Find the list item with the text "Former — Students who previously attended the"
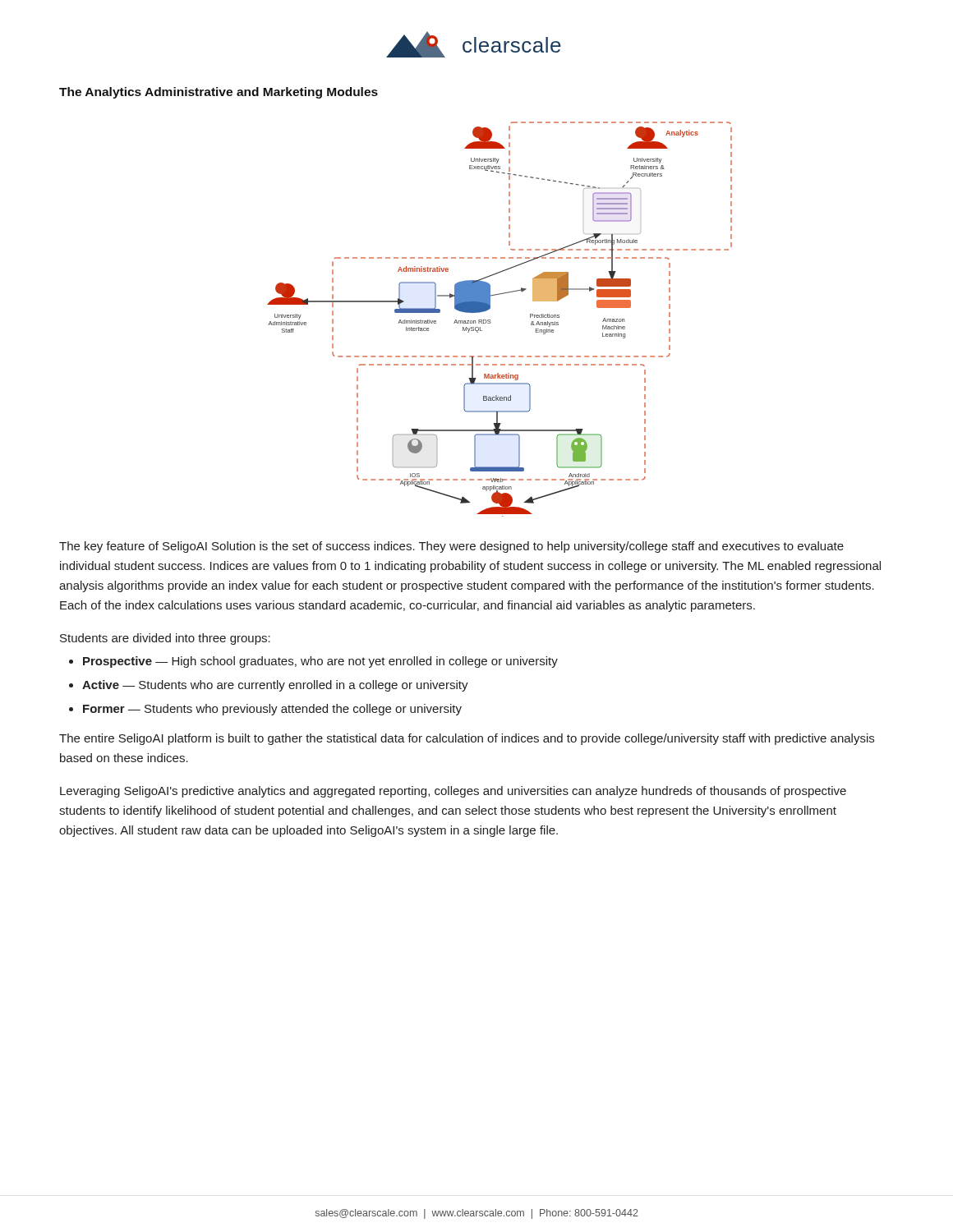This screenshot has width=953, height=1232. (x=272, y=708)
